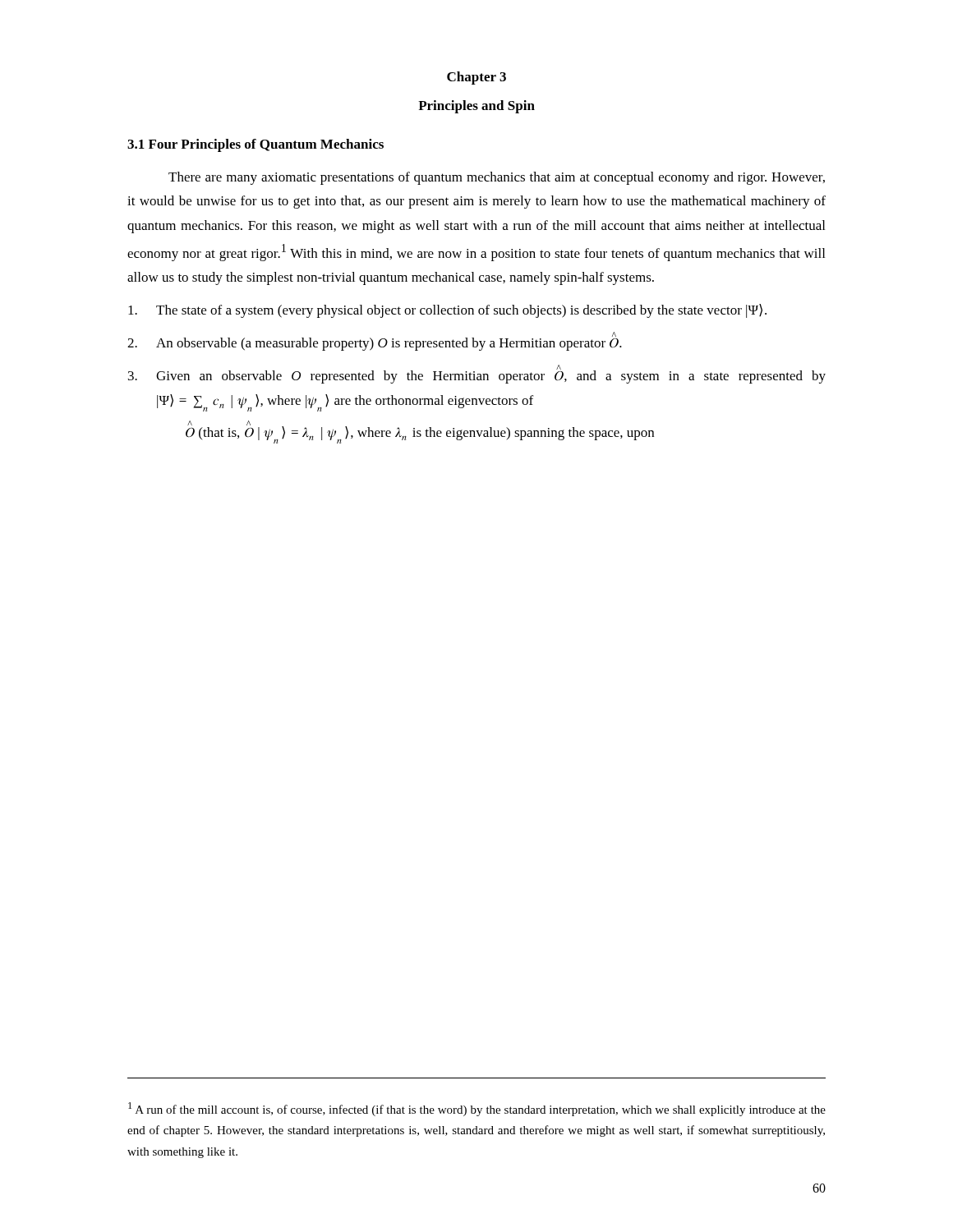The height and width of the screenshot is (1232, 953).
Task: Point to "Principles and Spin"
Action: click(476, 105)
